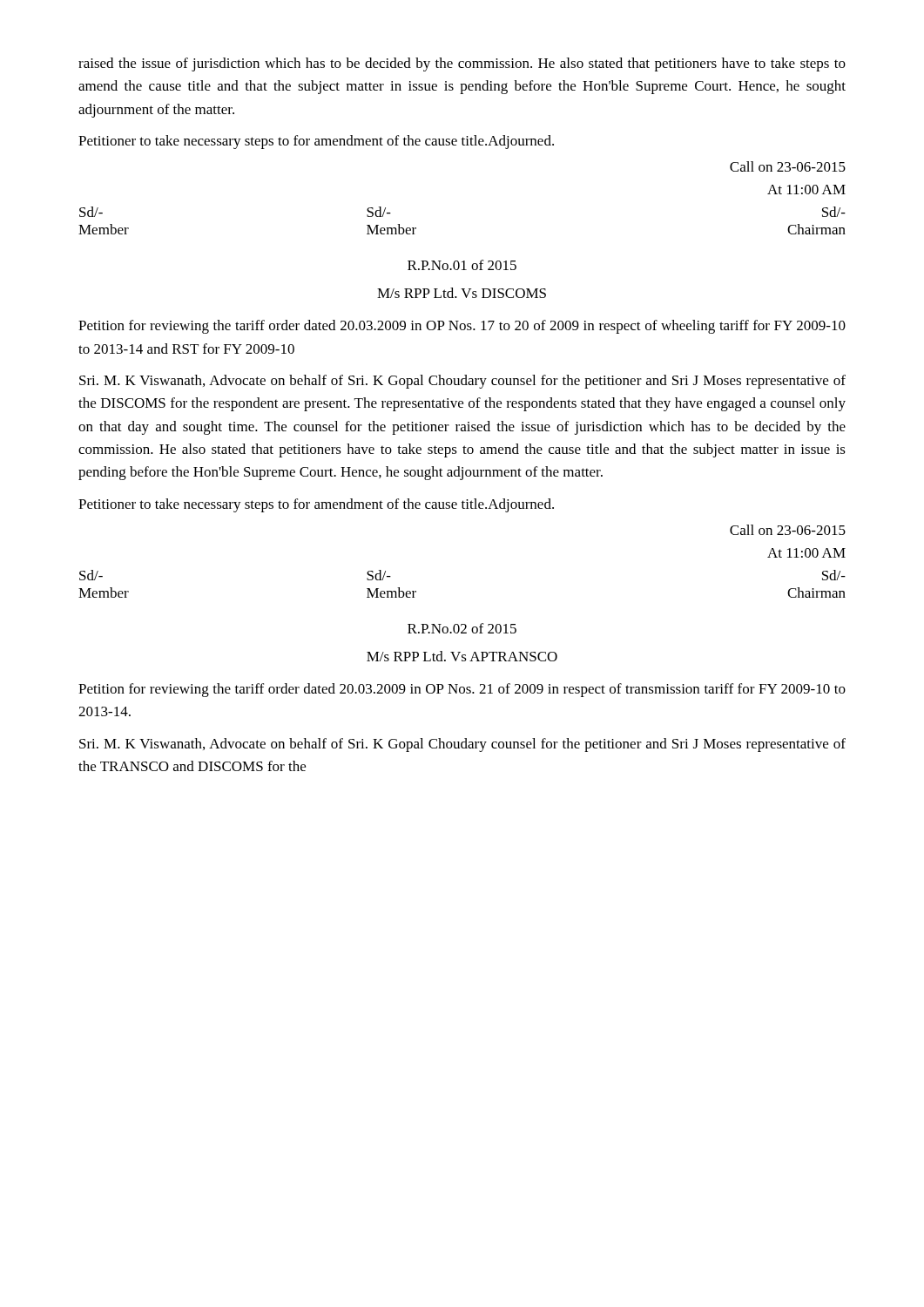Point to the element starting "raised the issue of jurisdiction"
Screen dimensions: 1307x924
pos(462,86)
